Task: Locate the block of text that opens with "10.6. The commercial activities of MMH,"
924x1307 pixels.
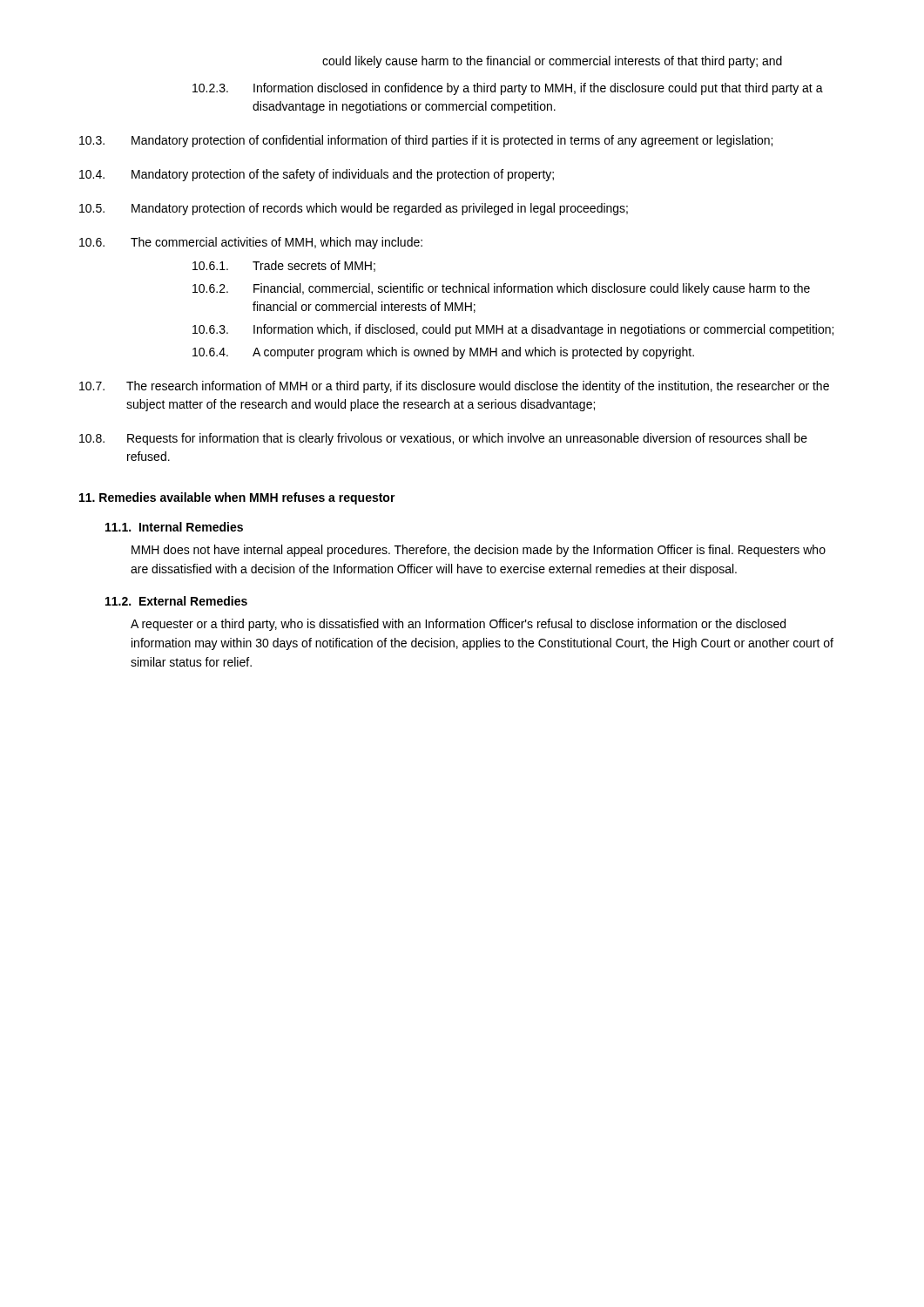Action: point(251,243)
